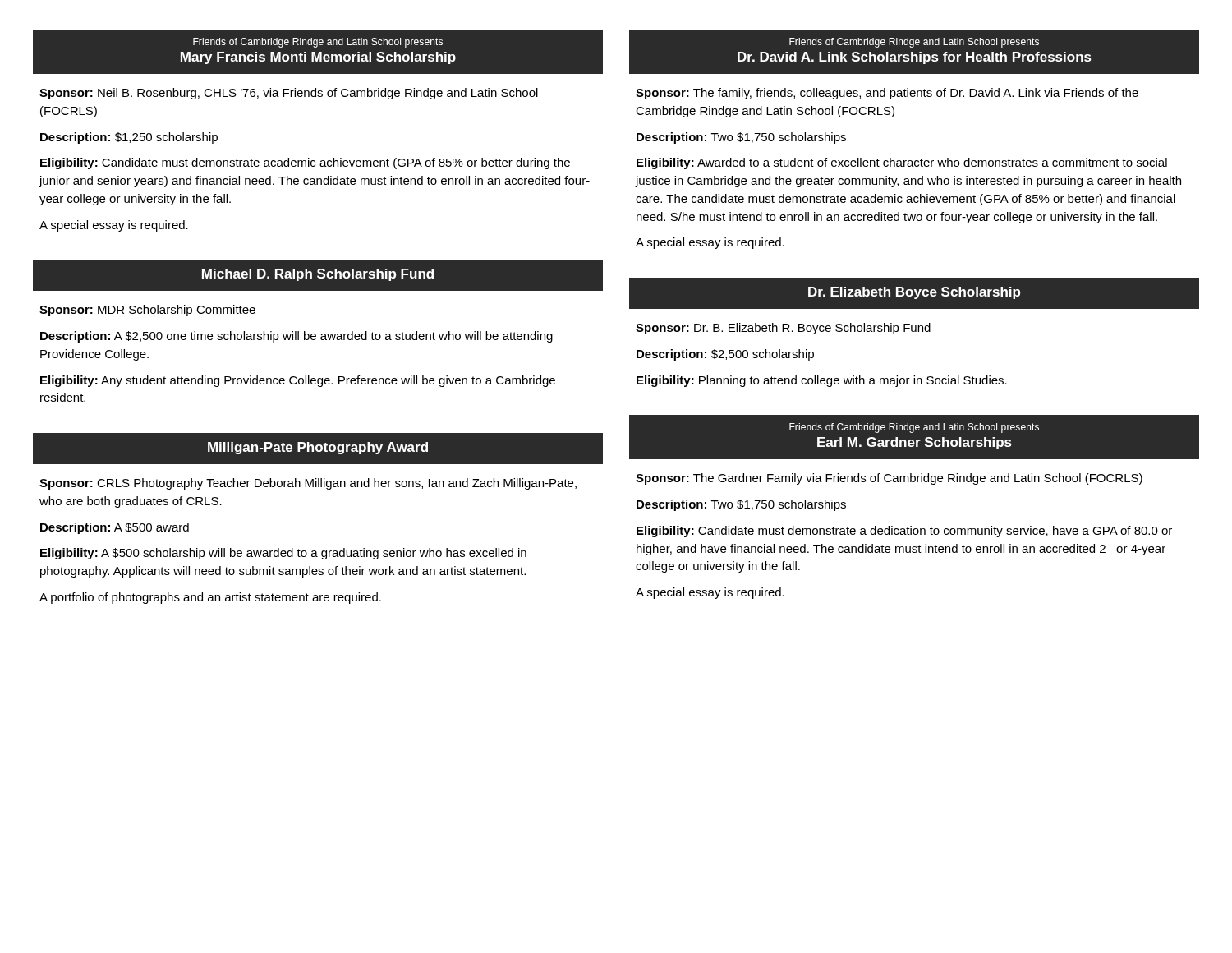Locate the text block containing "Description: A $2,500 one time scholarship will be"
The height and width of the screenshot is (953, 1232).
point(296,345)
